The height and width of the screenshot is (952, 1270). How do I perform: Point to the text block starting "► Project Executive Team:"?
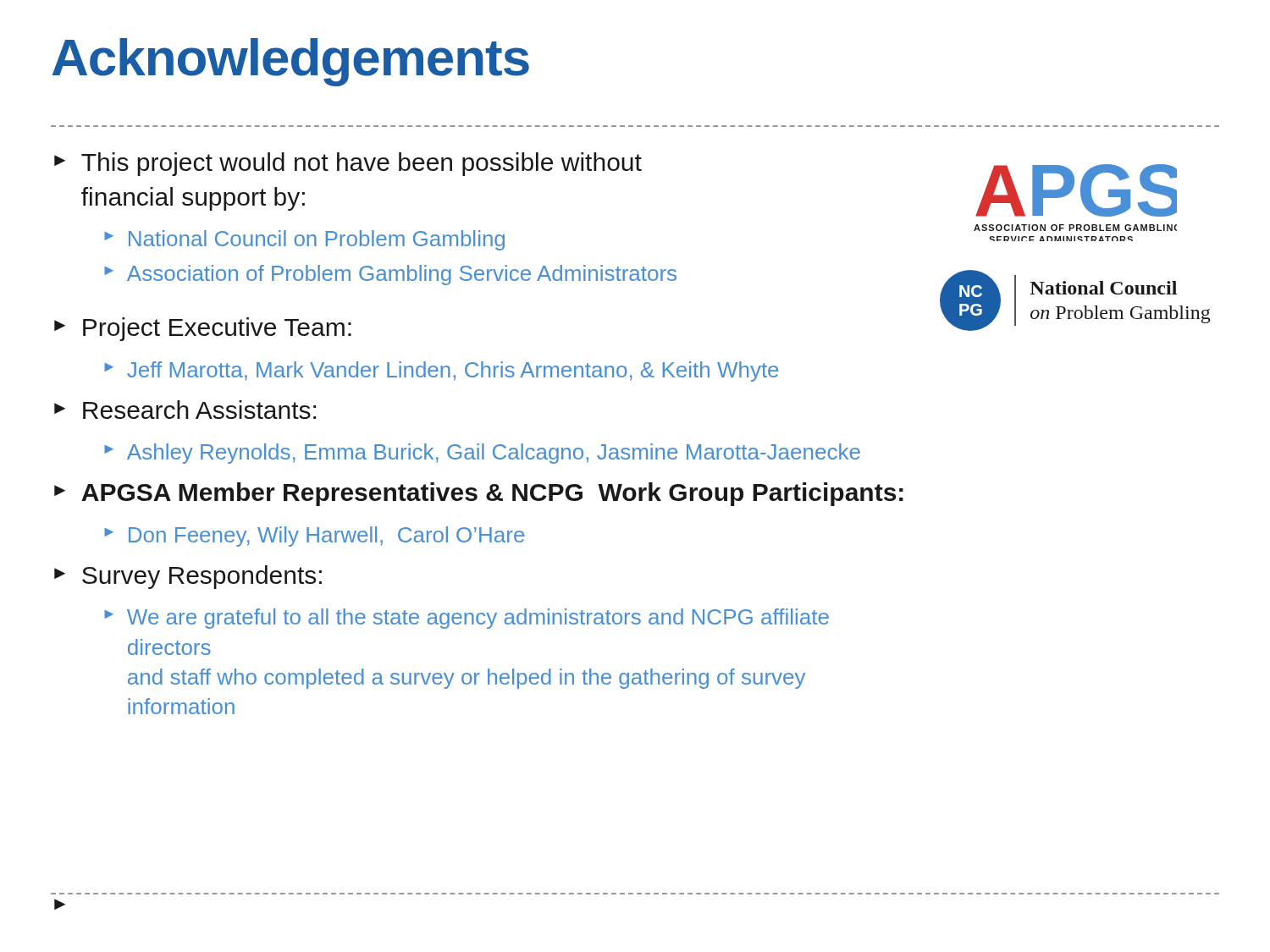point(202,328)
